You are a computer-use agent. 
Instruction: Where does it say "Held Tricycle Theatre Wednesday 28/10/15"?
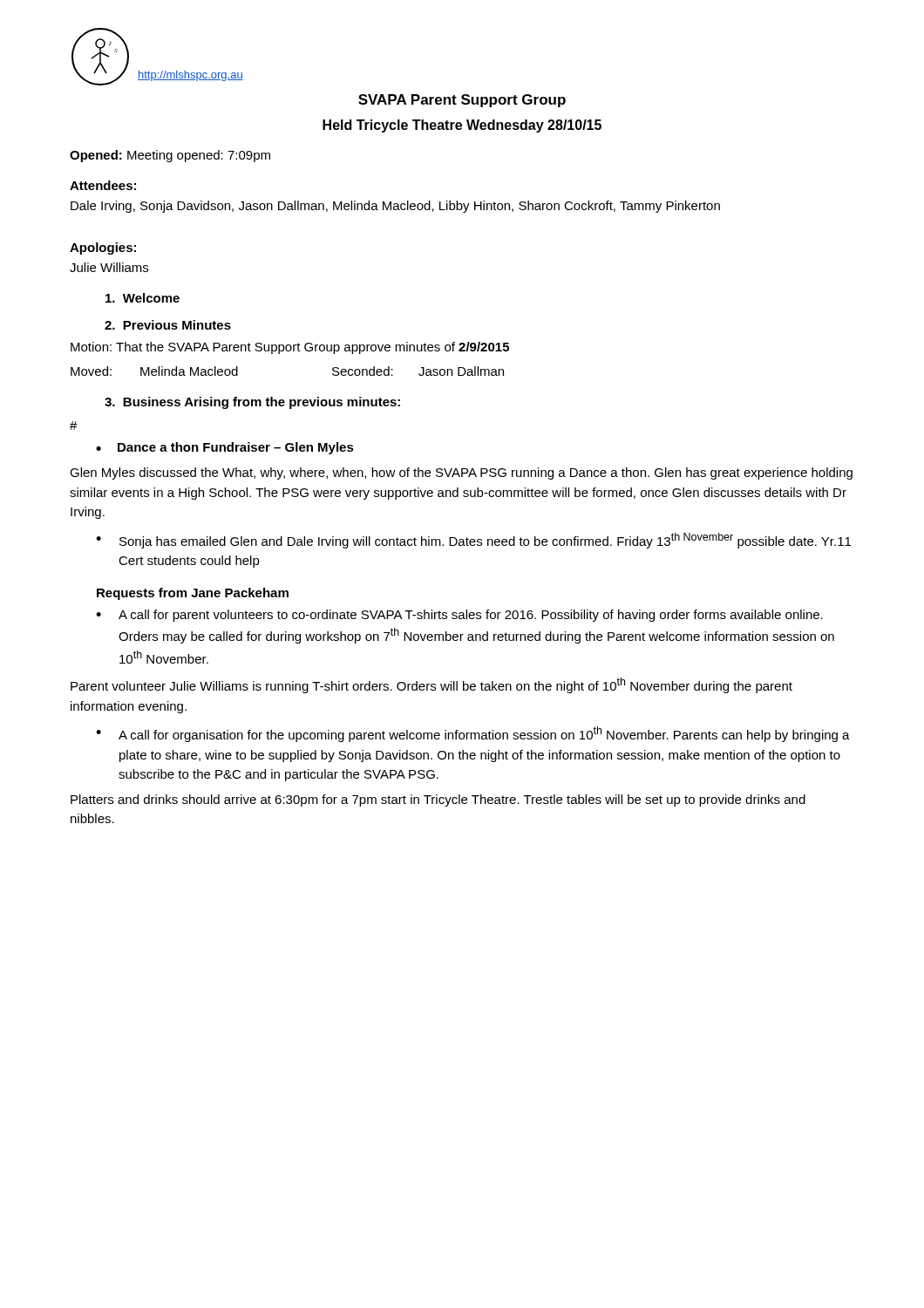[x=462, y=125]
